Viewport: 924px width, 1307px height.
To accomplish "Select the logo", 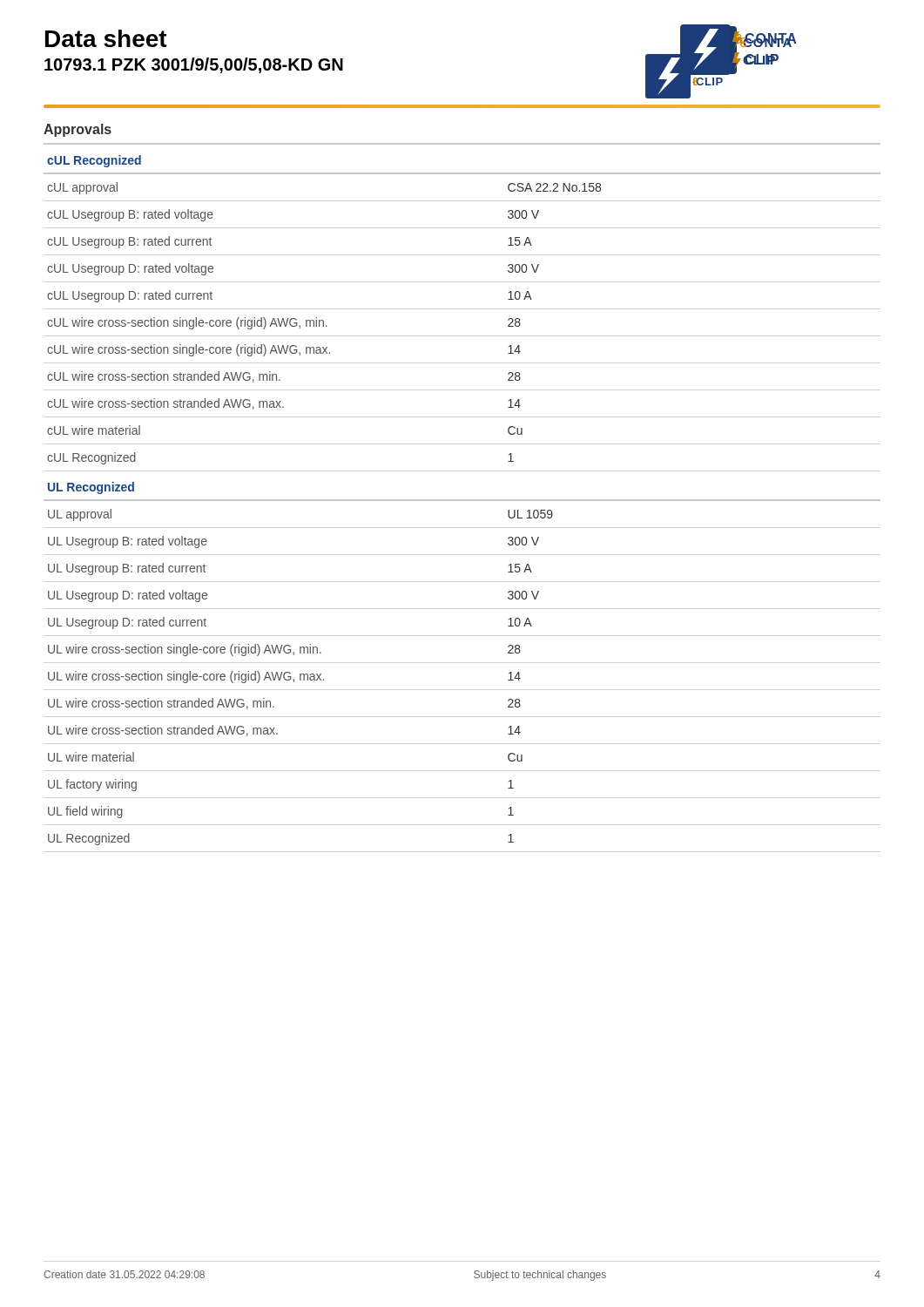I will point(780,53).
